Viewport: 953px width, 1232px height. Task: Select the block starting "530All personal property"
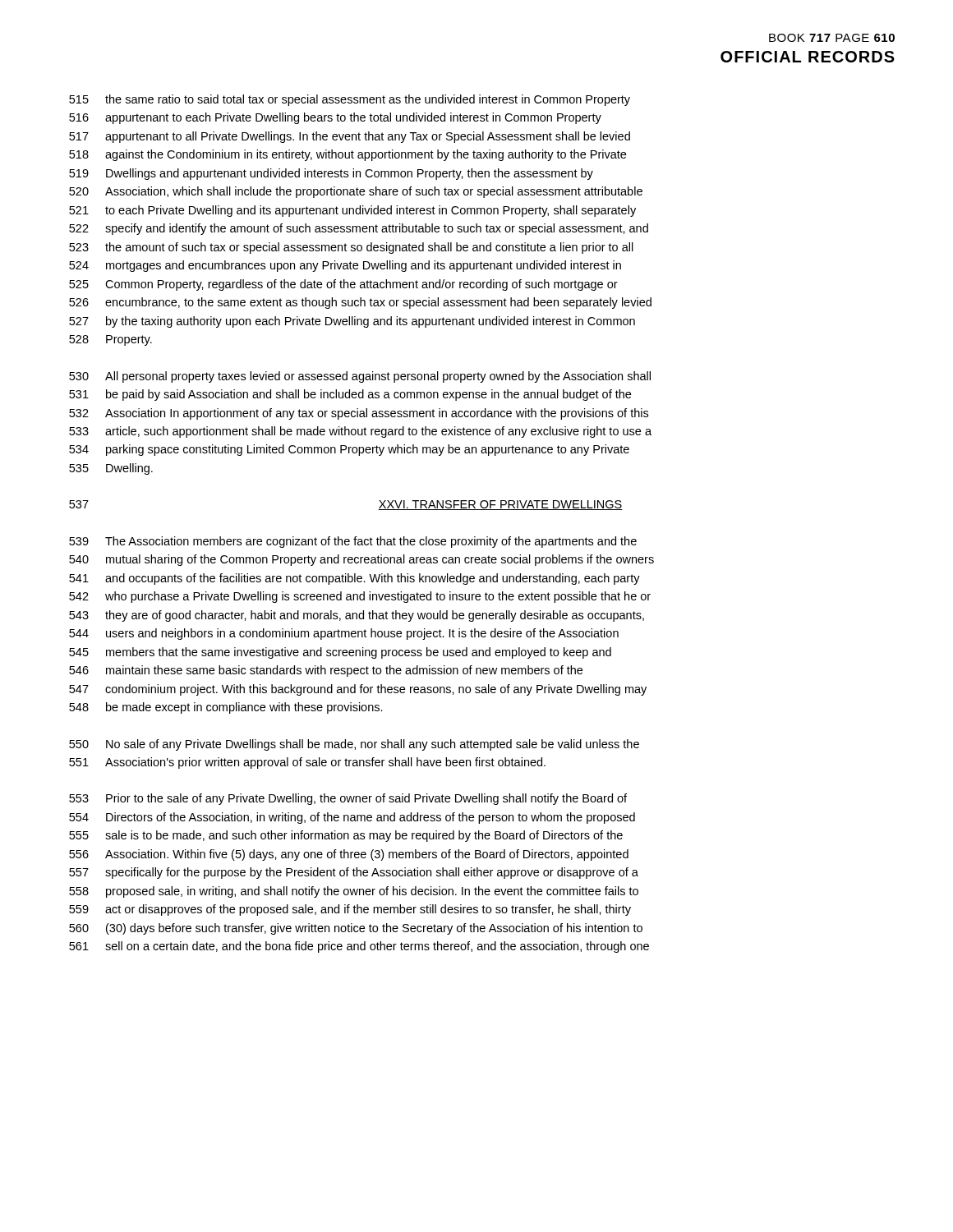point(476,422)
